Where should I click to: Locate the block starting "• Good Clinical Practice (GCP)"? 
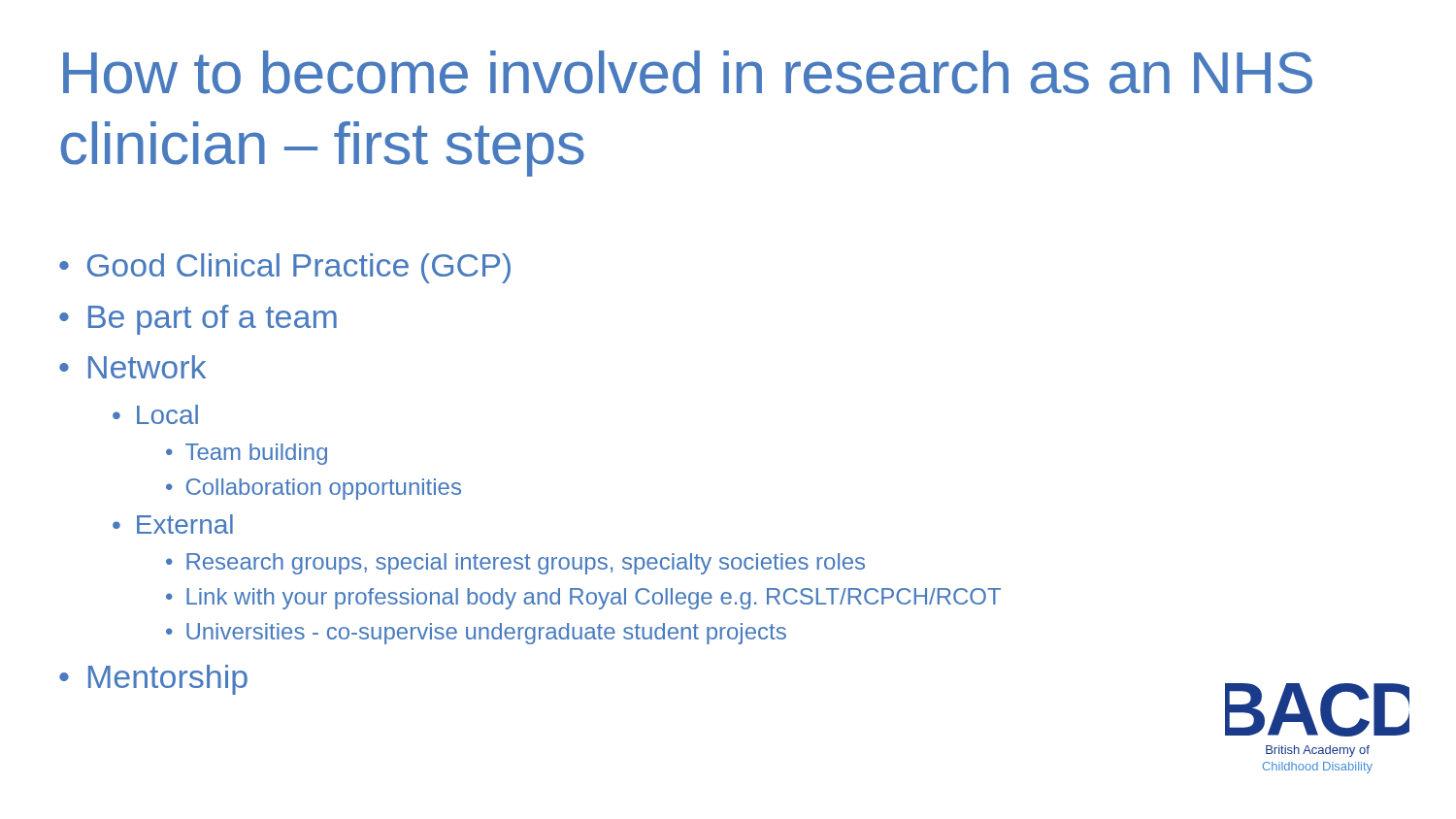click(285, 265)
